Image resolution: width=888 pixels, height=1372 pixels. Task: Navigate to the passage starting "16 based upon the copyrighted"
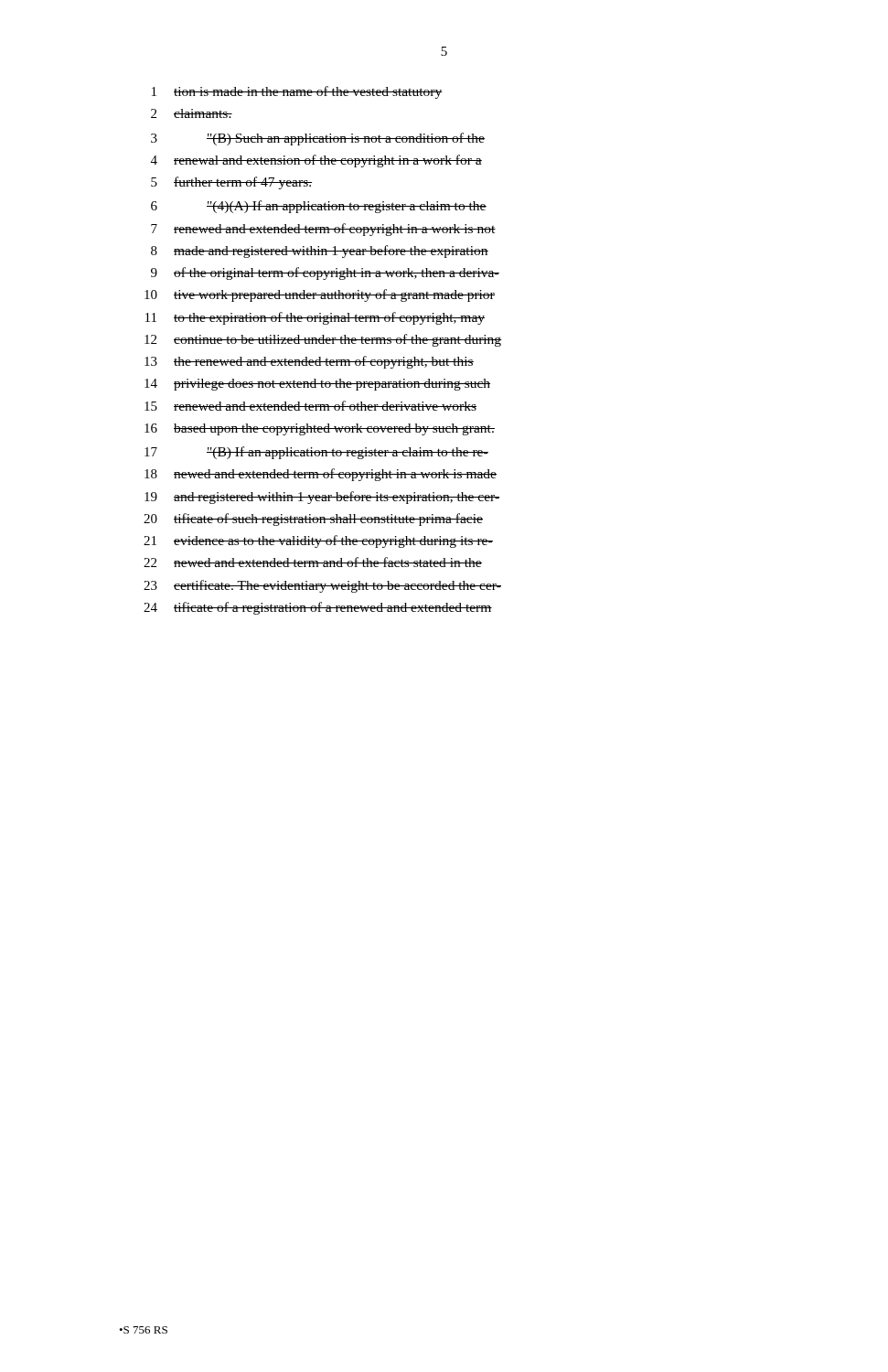[x=307, y=428]
